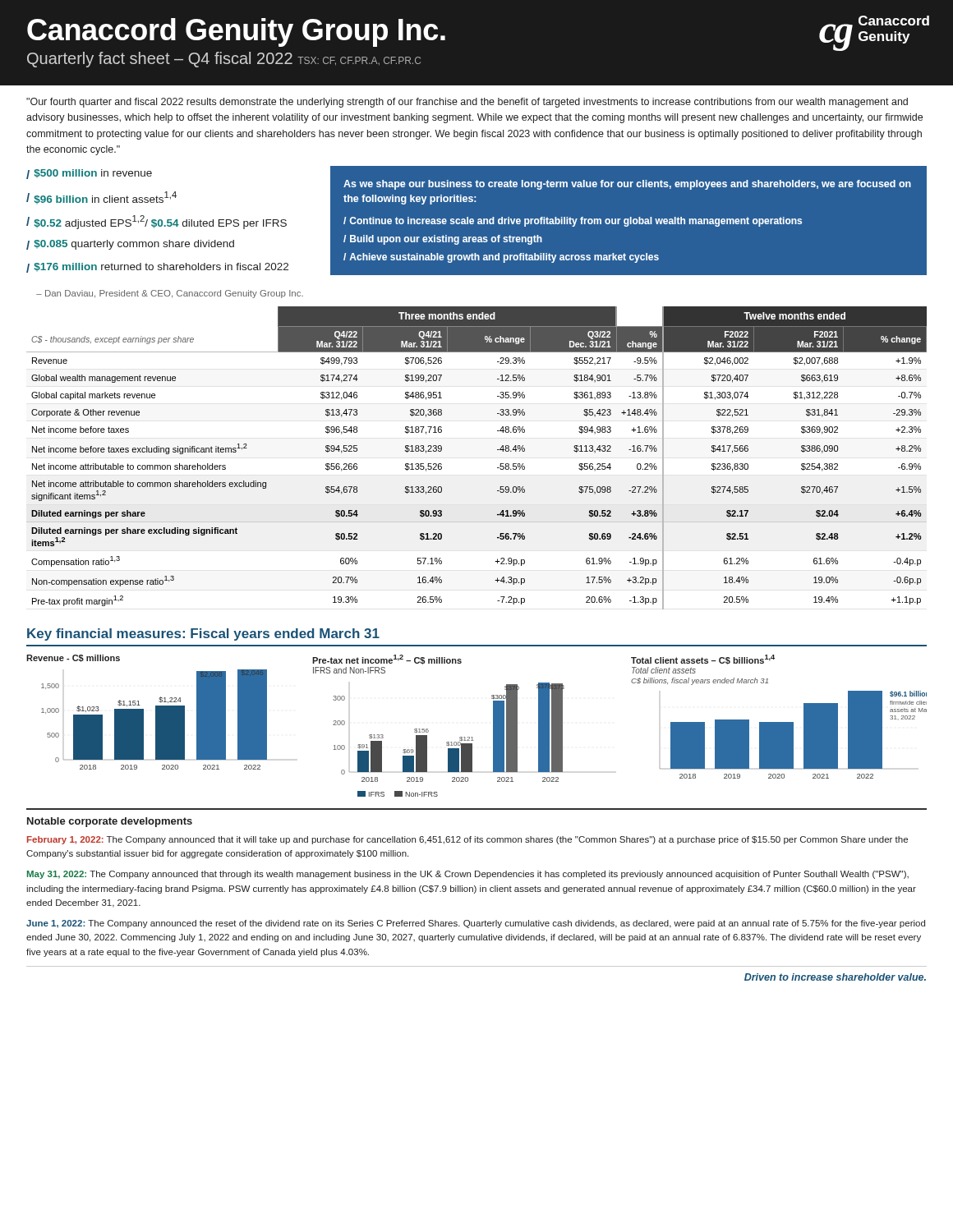953x1232 pixels.
Task: Find the block on this page that starts "June 1, 2022: The"
Action: click(476, 937)
